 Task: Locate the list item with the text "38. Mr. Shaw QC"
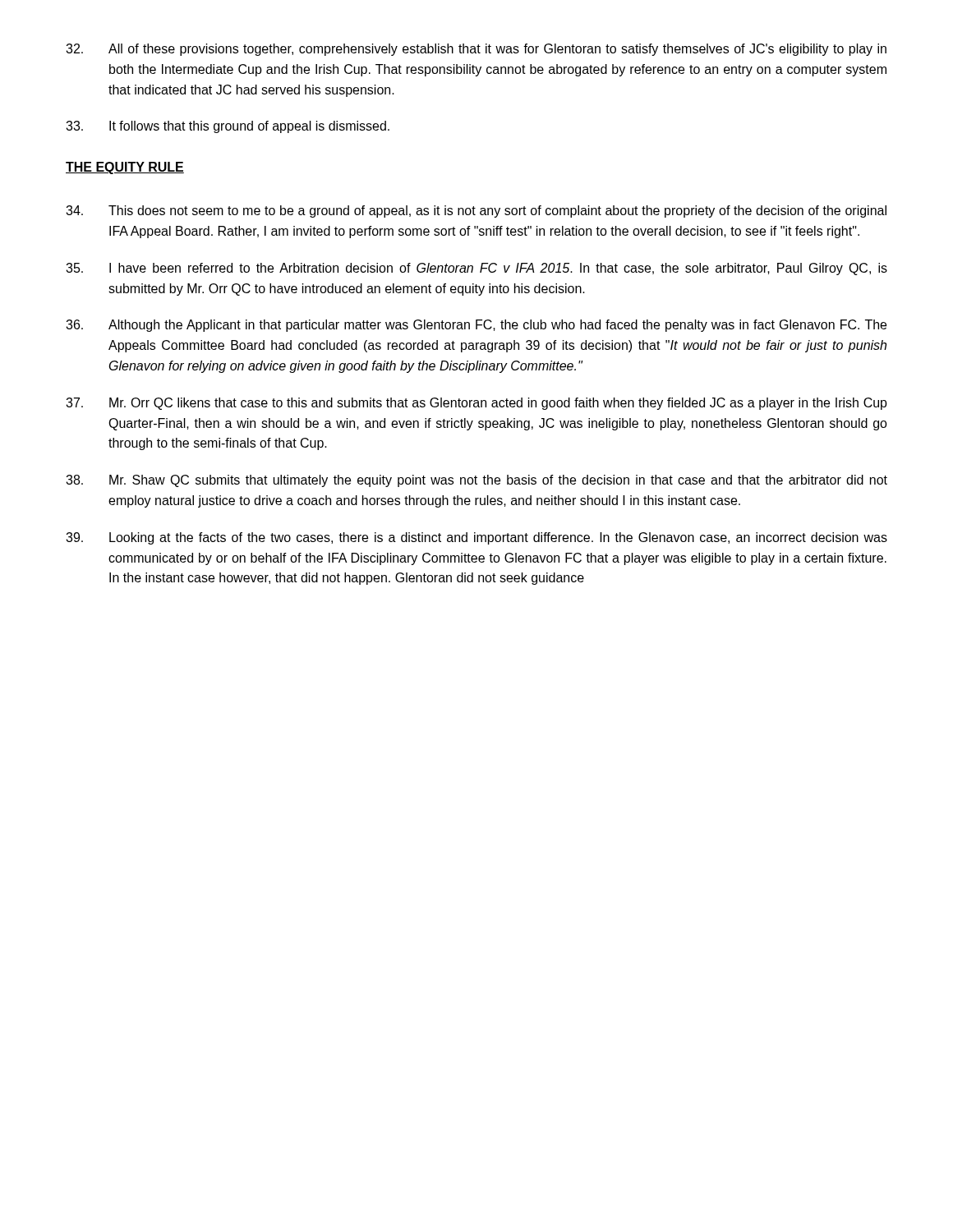pyautogui.click(x=476, y=491)
